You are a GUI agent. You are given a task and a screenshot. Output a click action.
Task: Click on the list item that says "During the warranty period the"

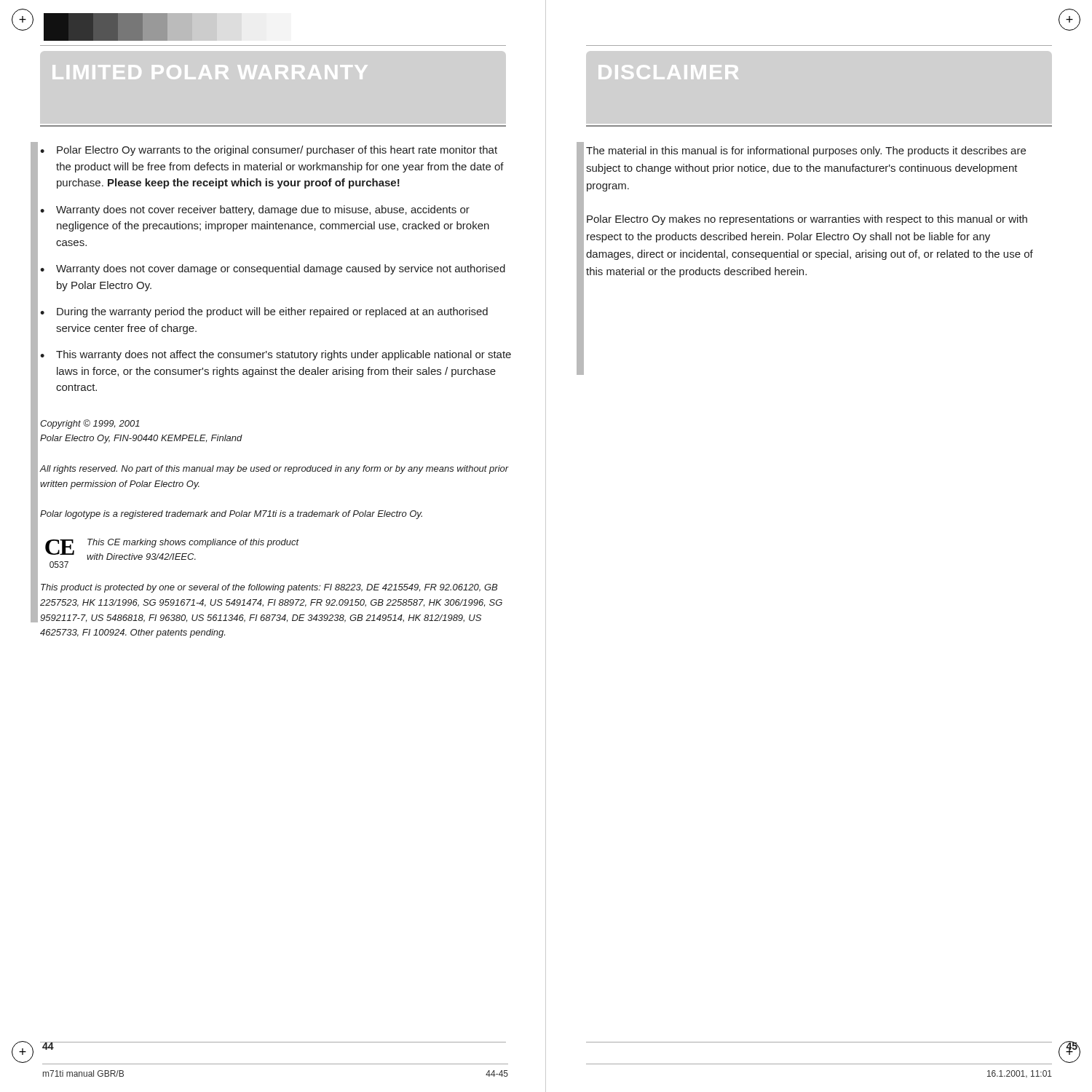pyautogui.click(x=272, y=319)
